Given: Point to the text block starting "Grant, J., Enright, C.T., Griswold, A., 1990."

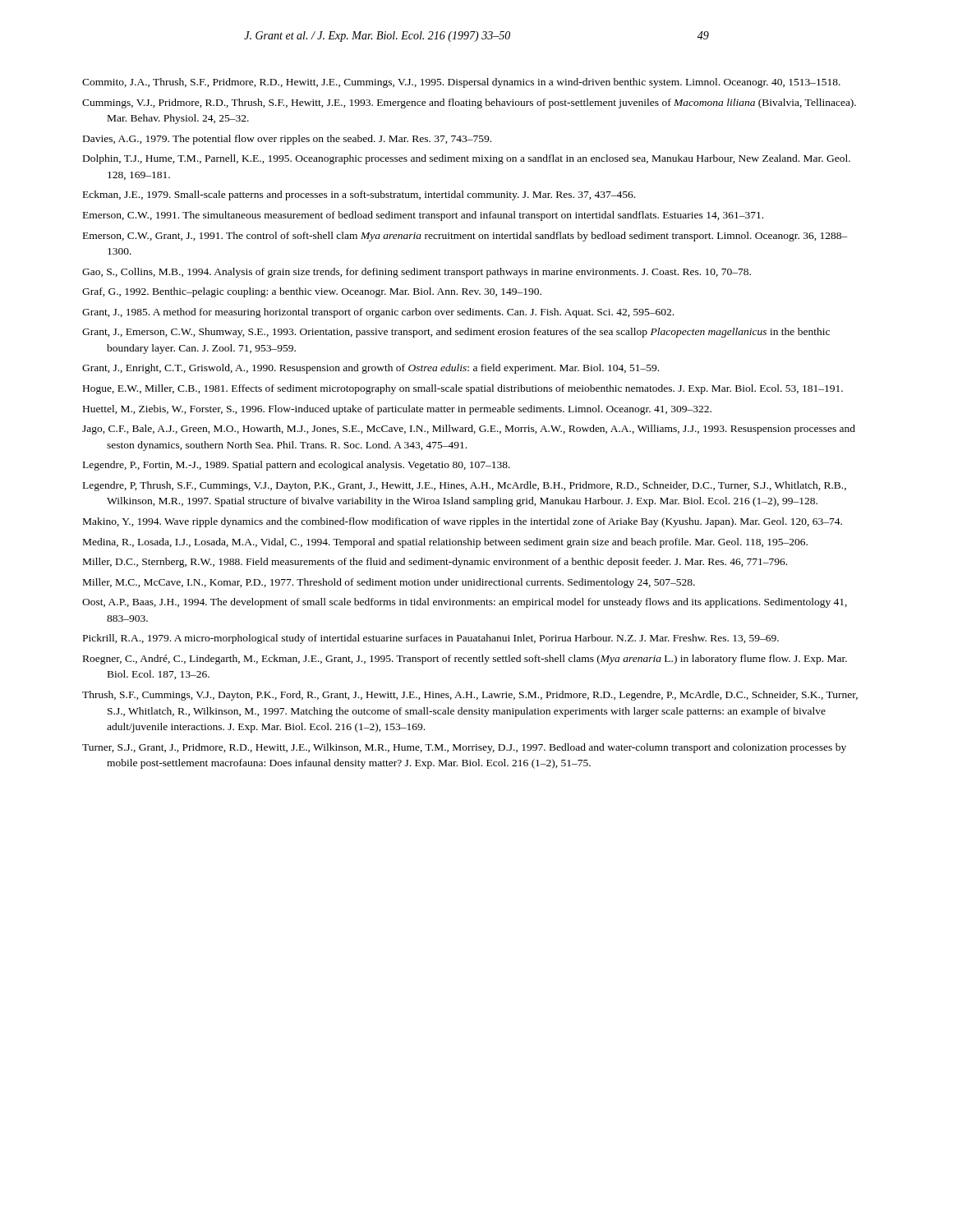Looking at the screenshot, I should [371, 368].
